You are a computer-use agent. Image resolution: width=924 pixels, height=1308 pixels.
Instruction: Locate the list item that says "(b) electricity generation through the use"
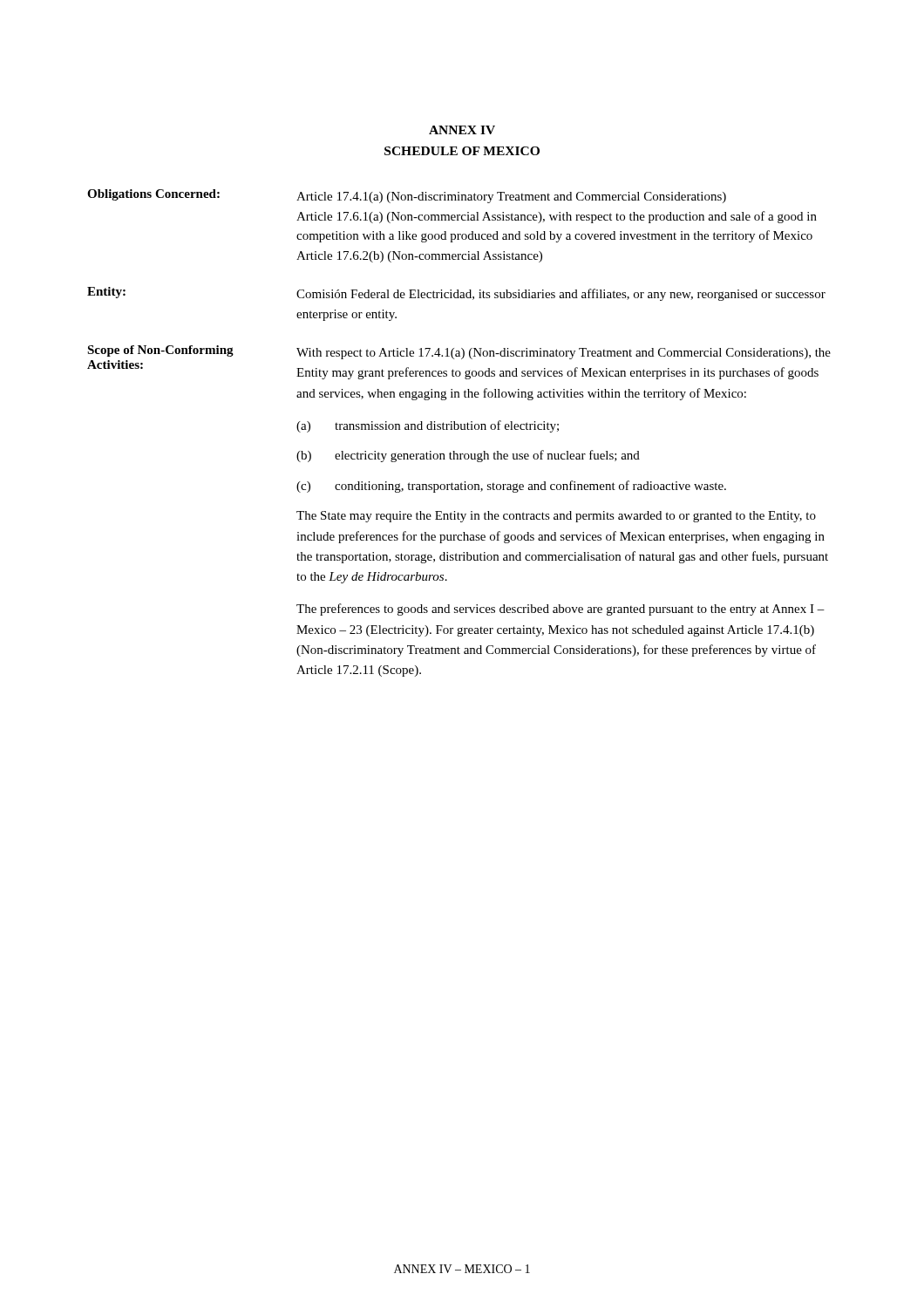[x=567, y=456]
